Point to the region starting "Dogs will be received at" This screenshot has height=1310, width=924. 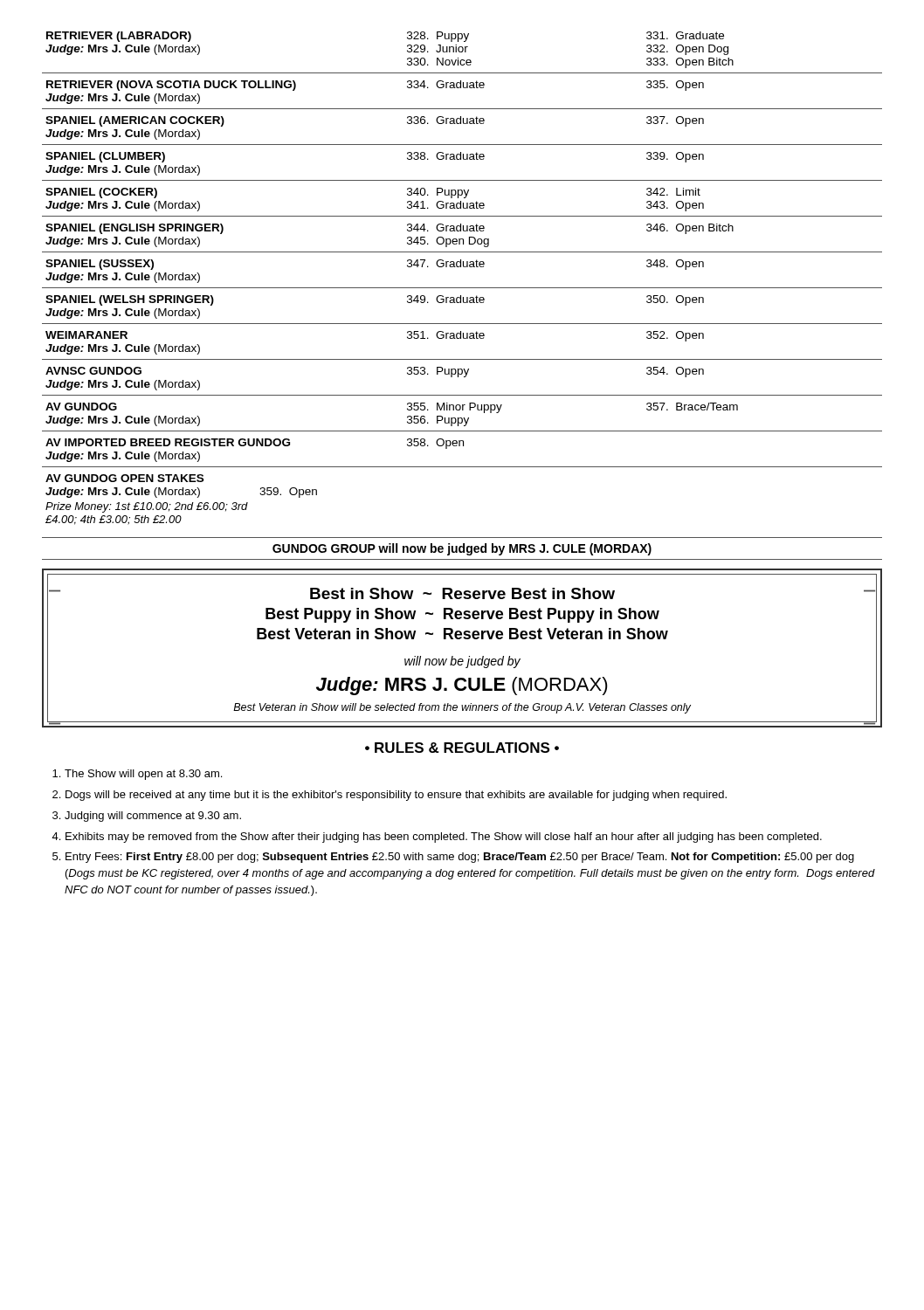[396, 794]
